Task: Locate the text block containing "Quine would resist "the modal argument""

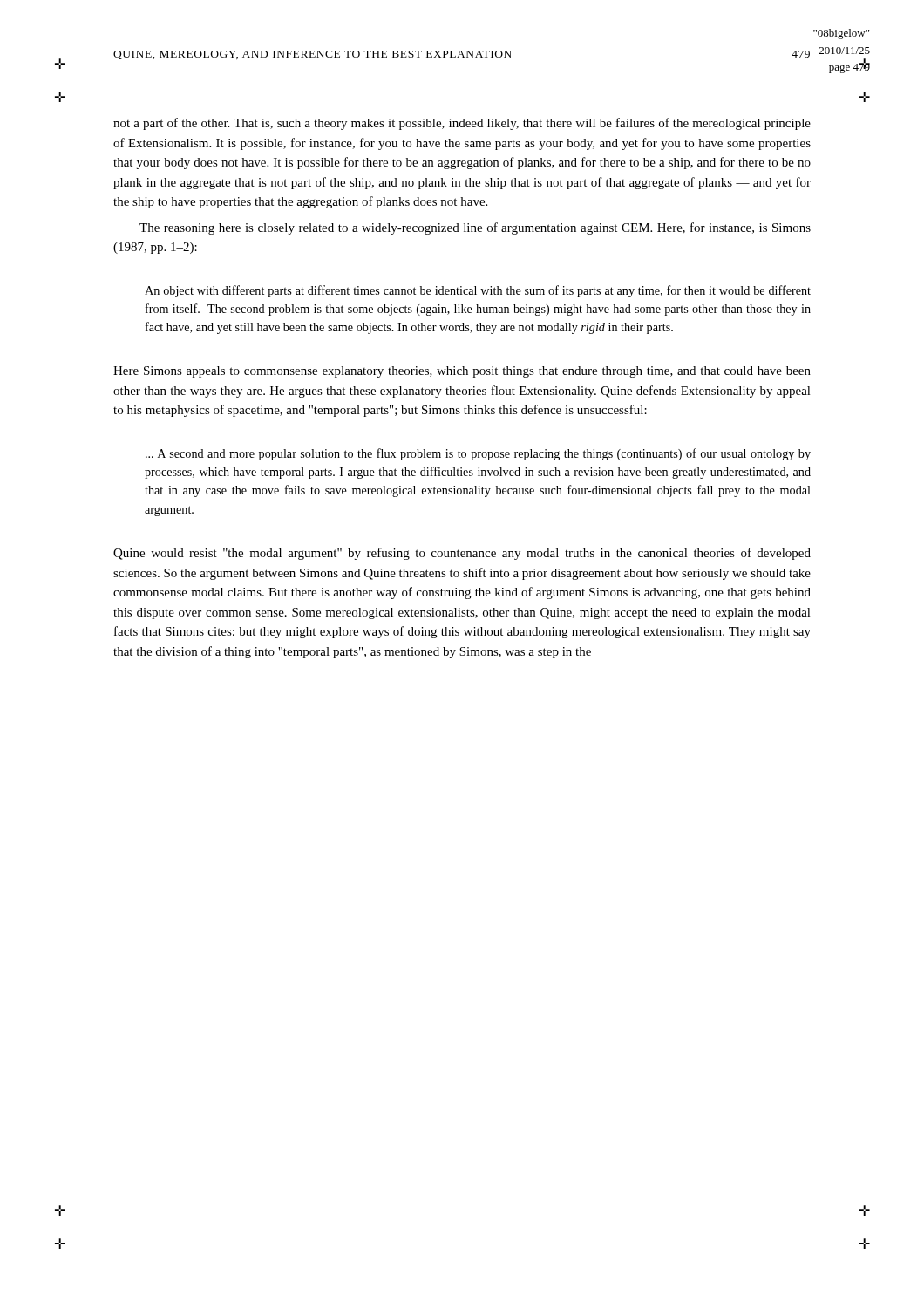Action: (462, 602)
